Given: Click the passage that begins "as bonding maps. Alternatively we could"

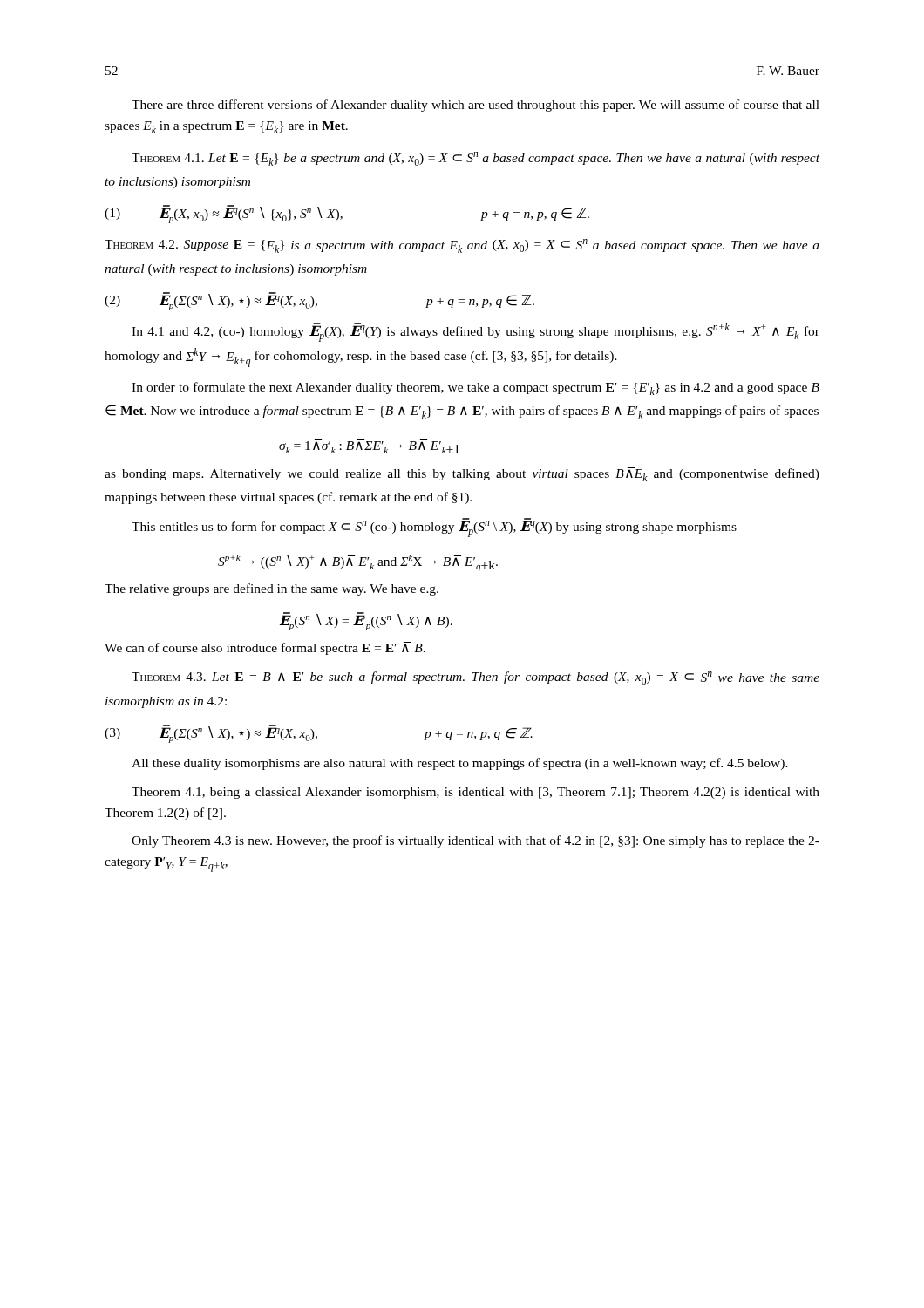Looking at the screenshot, I should 462,485.
